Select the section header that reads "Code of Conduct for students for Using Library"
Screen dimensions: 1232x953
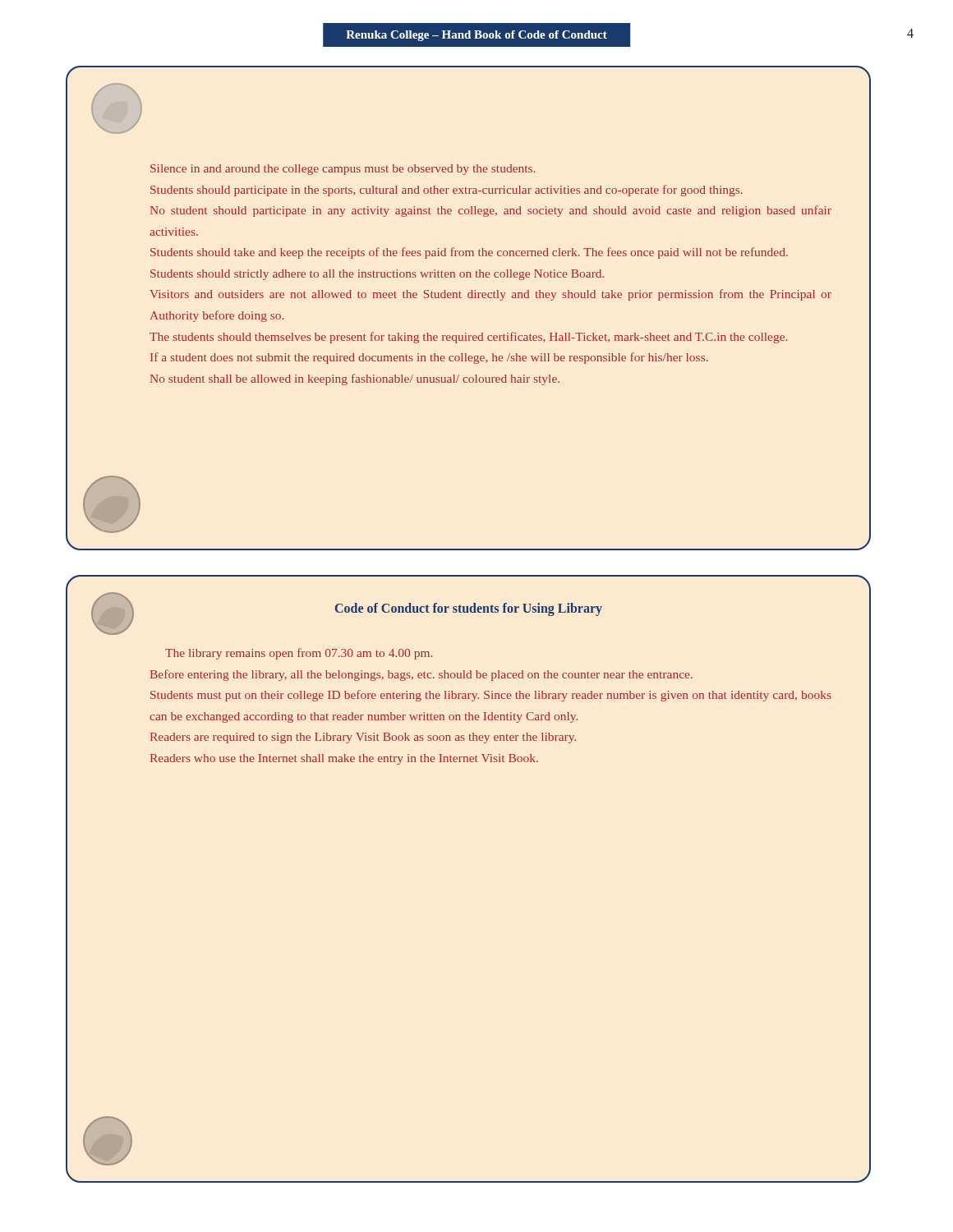[468, 608]
